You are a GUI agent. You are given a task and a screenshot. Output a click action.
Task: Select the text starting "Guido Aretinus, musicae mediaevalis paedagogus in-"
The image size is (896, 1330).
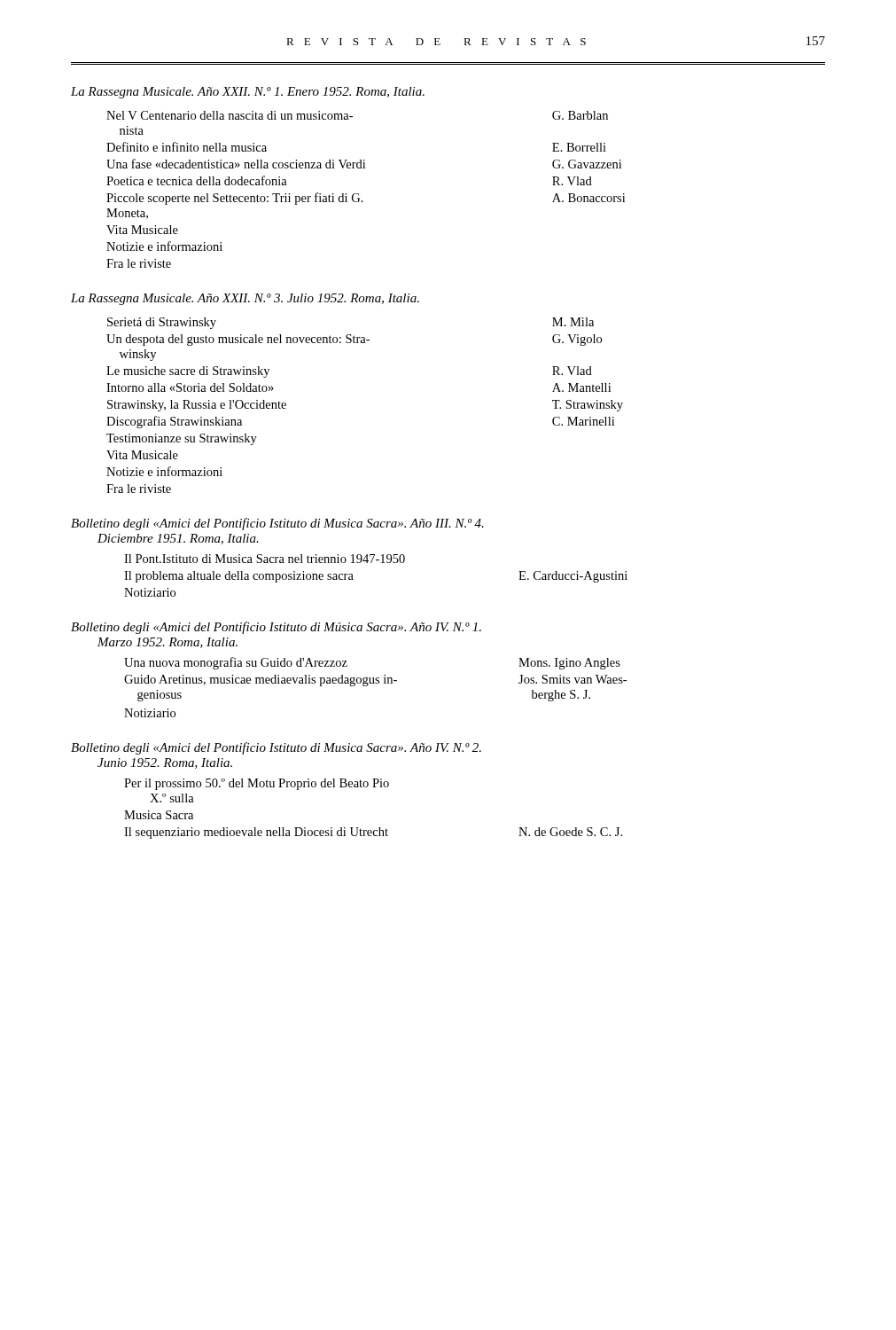tap(375, 681)
